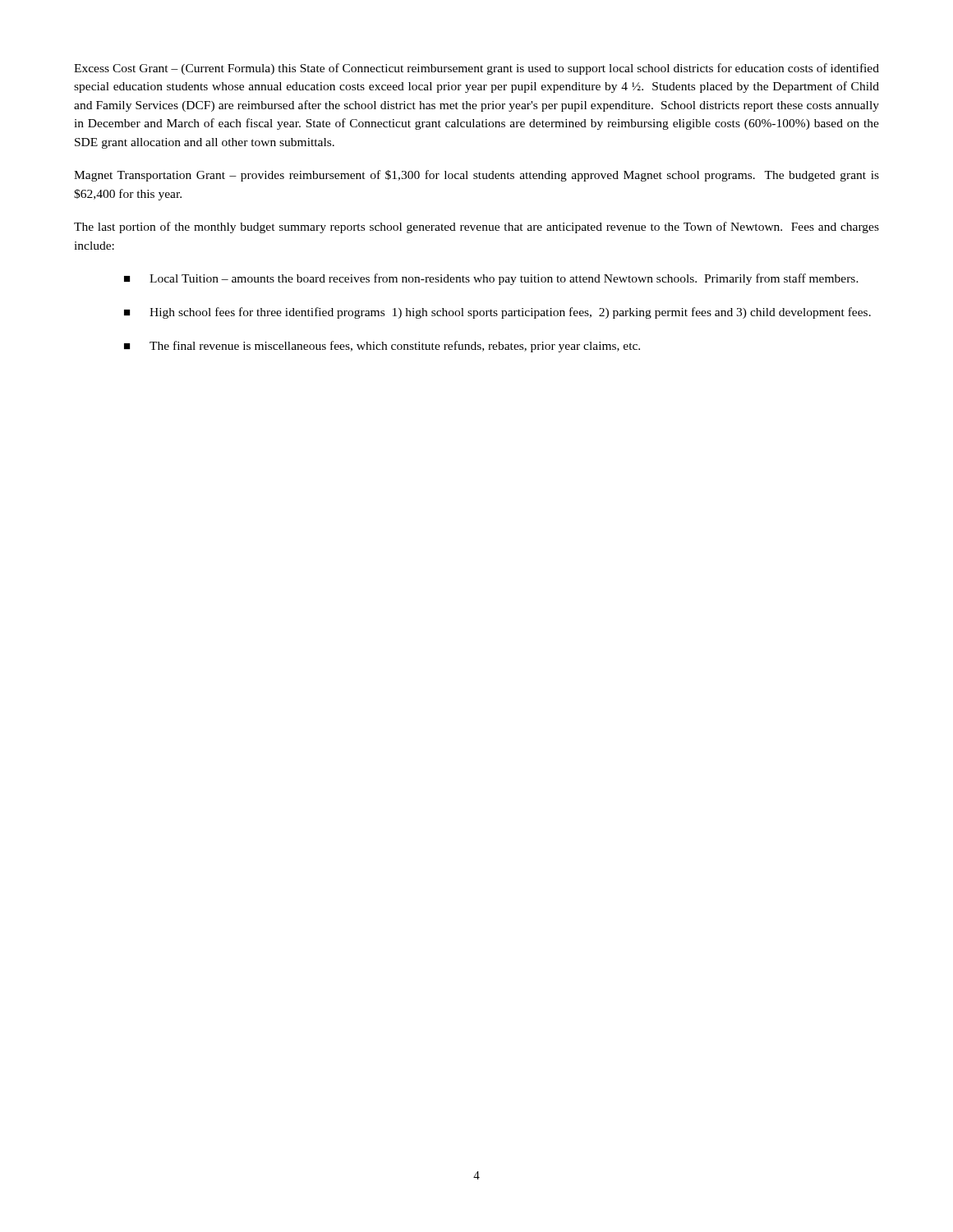Find the block on this page that starts "Excess Cost Grant – (Current"
The image size is (953, 1232).
tap(476, 105)
